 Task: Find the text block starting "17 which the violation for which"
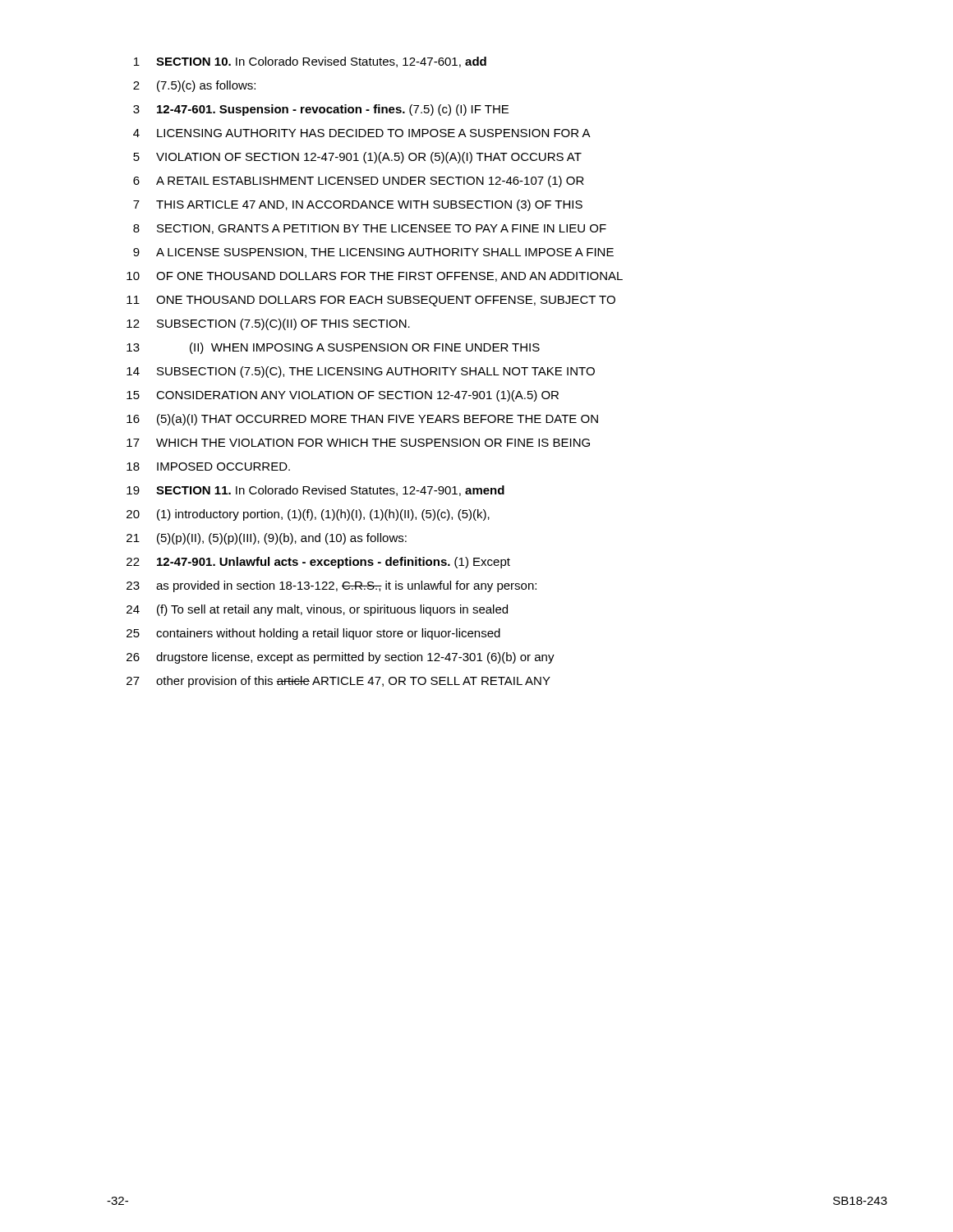click(489, 442)
